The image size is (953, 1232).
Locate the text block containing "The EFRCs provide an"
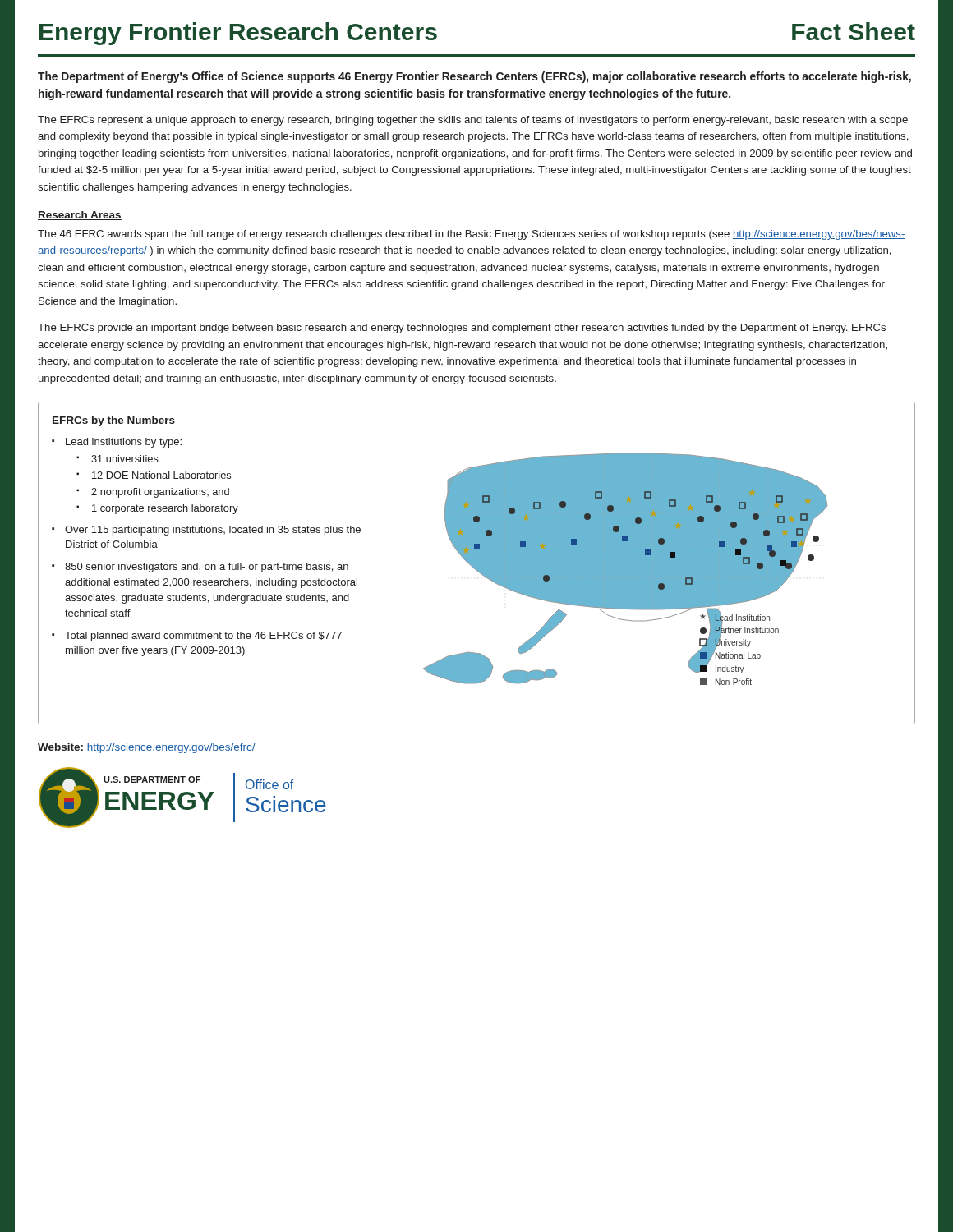point(463,353)
